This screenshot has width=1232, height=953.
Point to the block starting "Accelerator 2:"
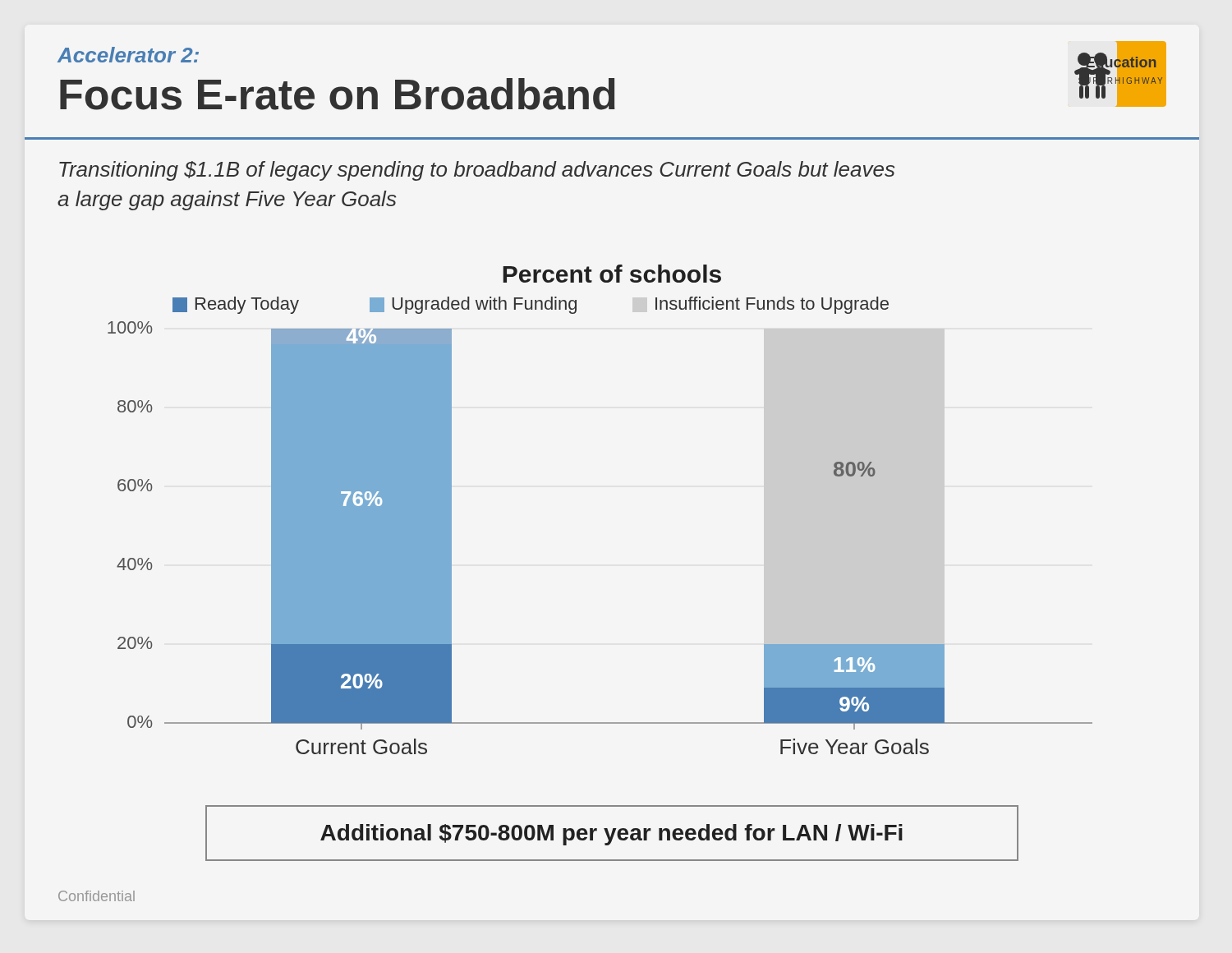tap(129, 55)
